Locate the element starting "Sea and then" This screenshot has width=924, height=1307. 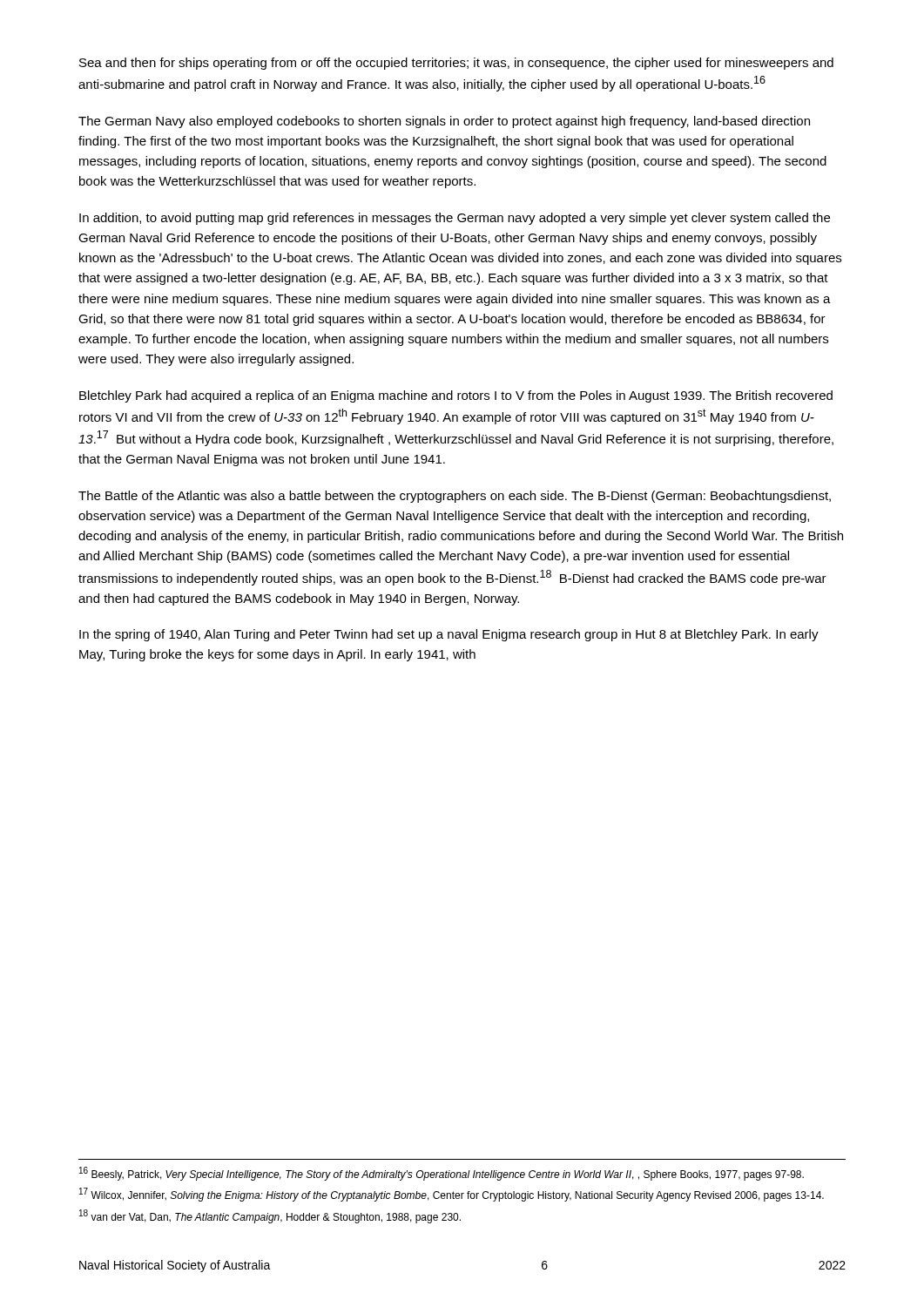456,73
